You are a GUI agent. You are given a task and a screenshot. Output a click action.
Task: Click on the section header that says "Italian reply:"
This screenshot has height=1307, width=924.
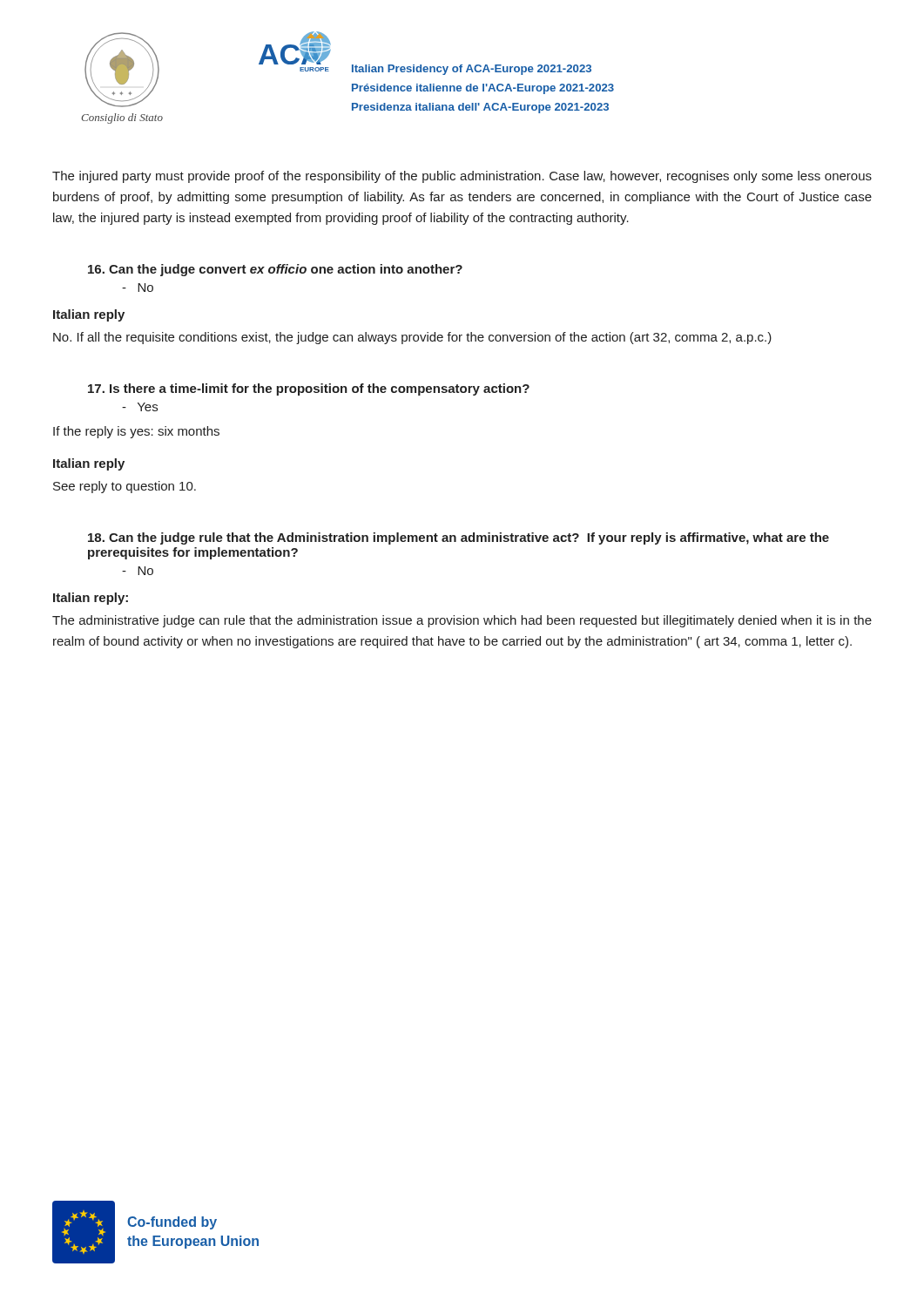[91, 597]
